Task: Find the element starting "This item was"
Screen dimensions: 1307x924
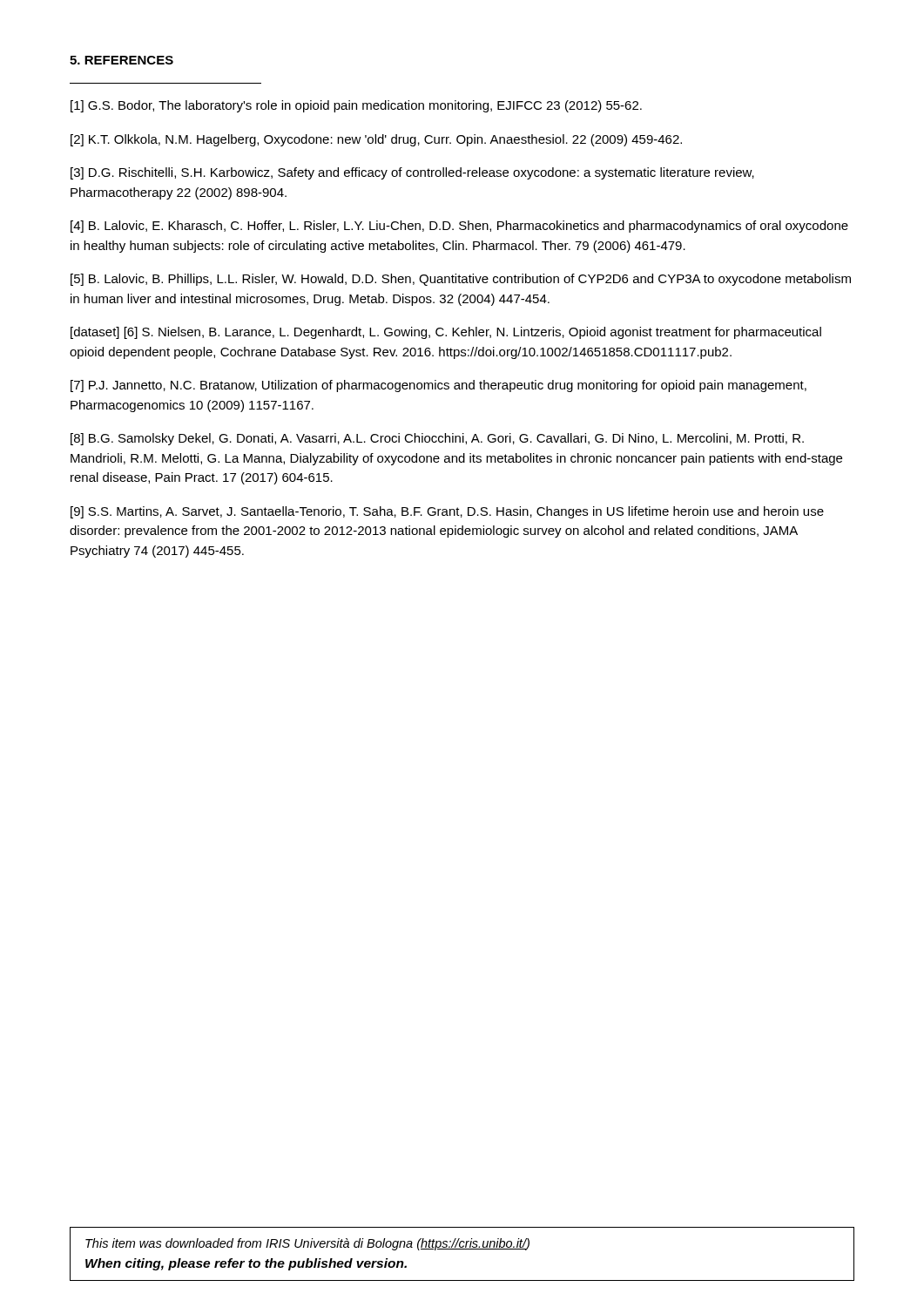Action: click(307, 1243)
